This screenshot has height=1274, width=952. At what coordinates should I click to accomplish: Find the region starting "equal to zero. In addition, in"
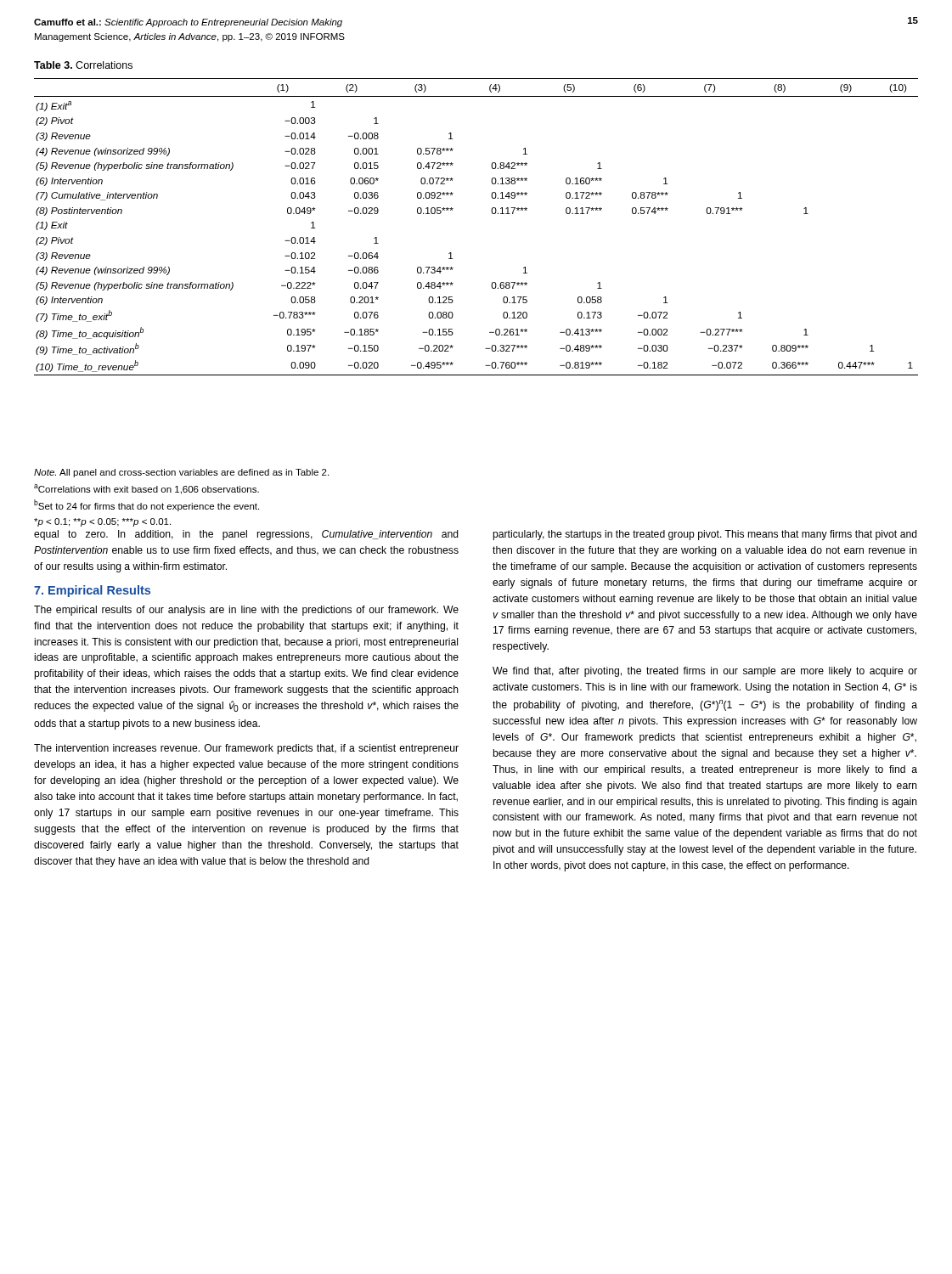[x=246, y=550]
